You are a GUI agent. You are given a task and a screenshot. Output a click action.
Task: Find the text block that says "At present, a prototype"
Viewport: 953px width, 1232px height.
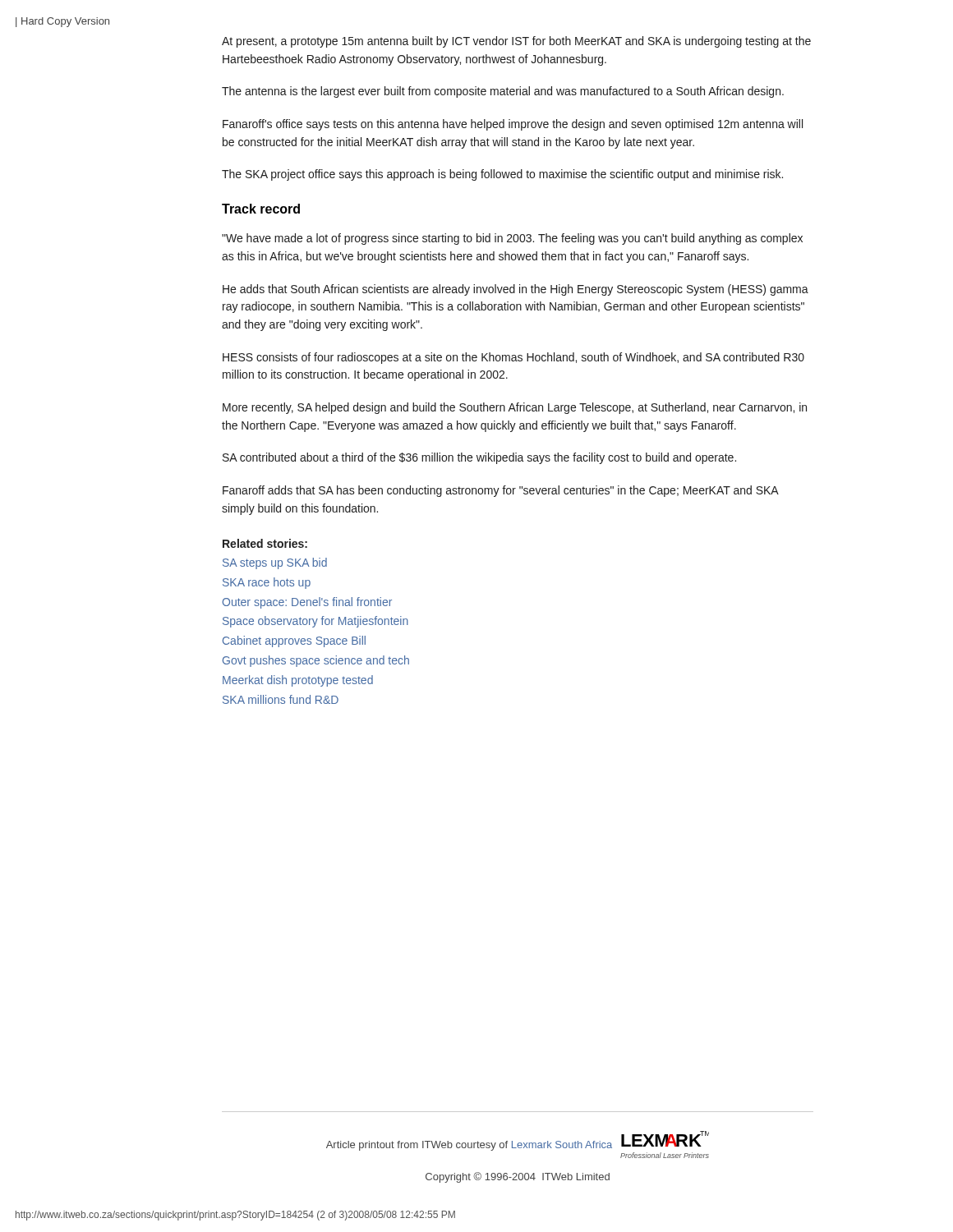click(x=516, y=50)
